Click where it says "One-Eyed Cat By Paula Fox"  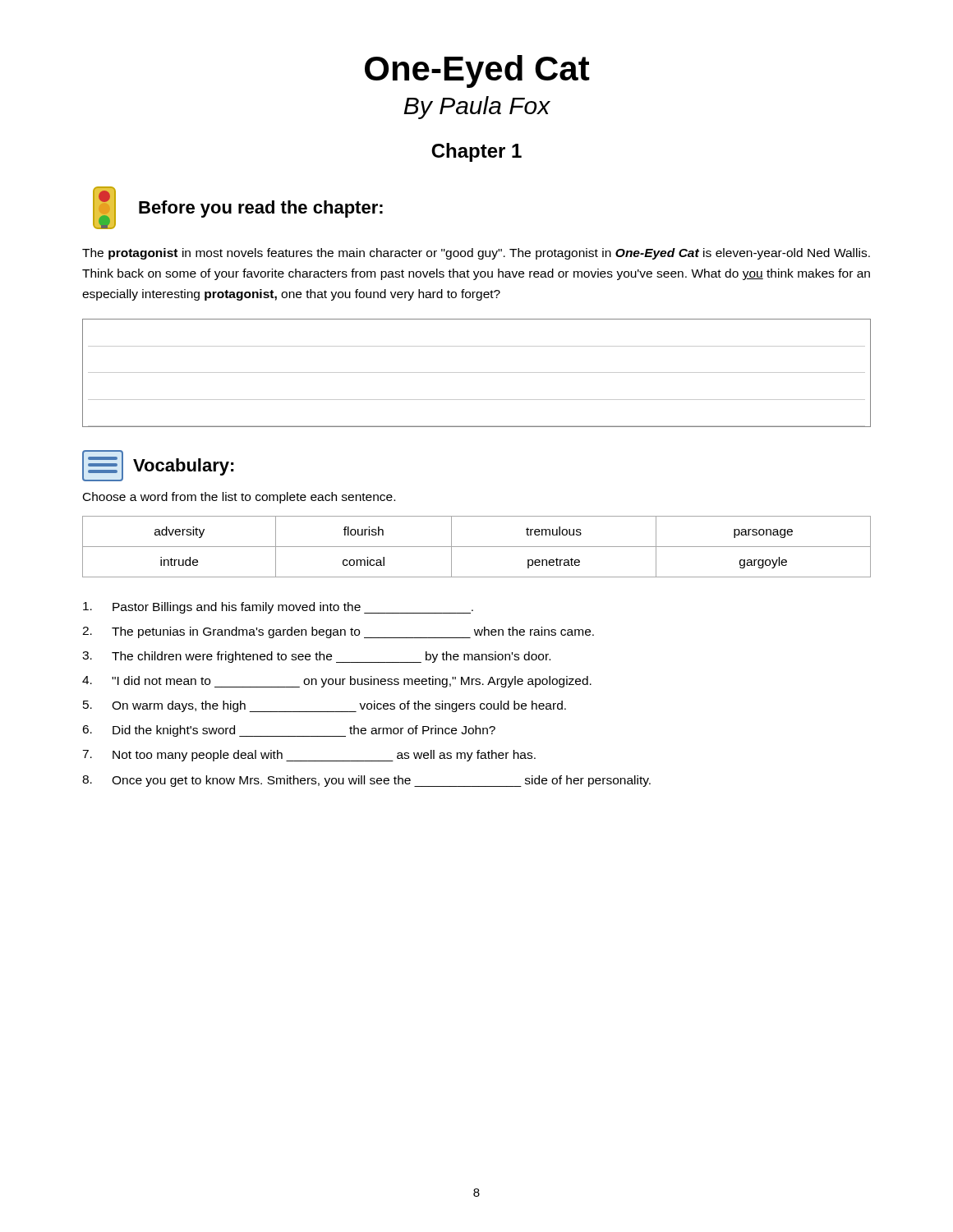coord(476,85)
